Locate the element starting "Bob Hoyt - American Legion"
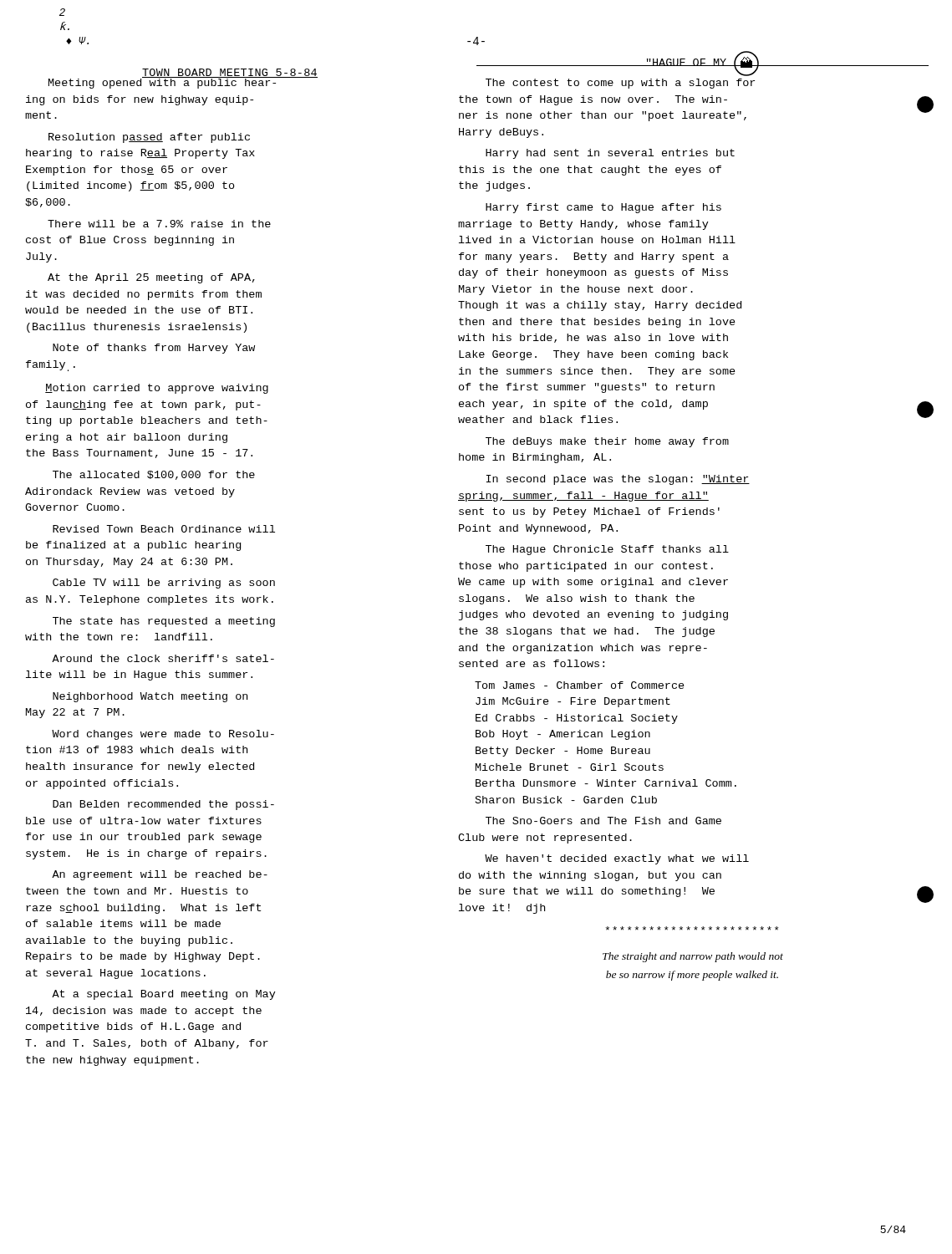The width and height of the screenshot is (952, 1254). click(563, 735)
